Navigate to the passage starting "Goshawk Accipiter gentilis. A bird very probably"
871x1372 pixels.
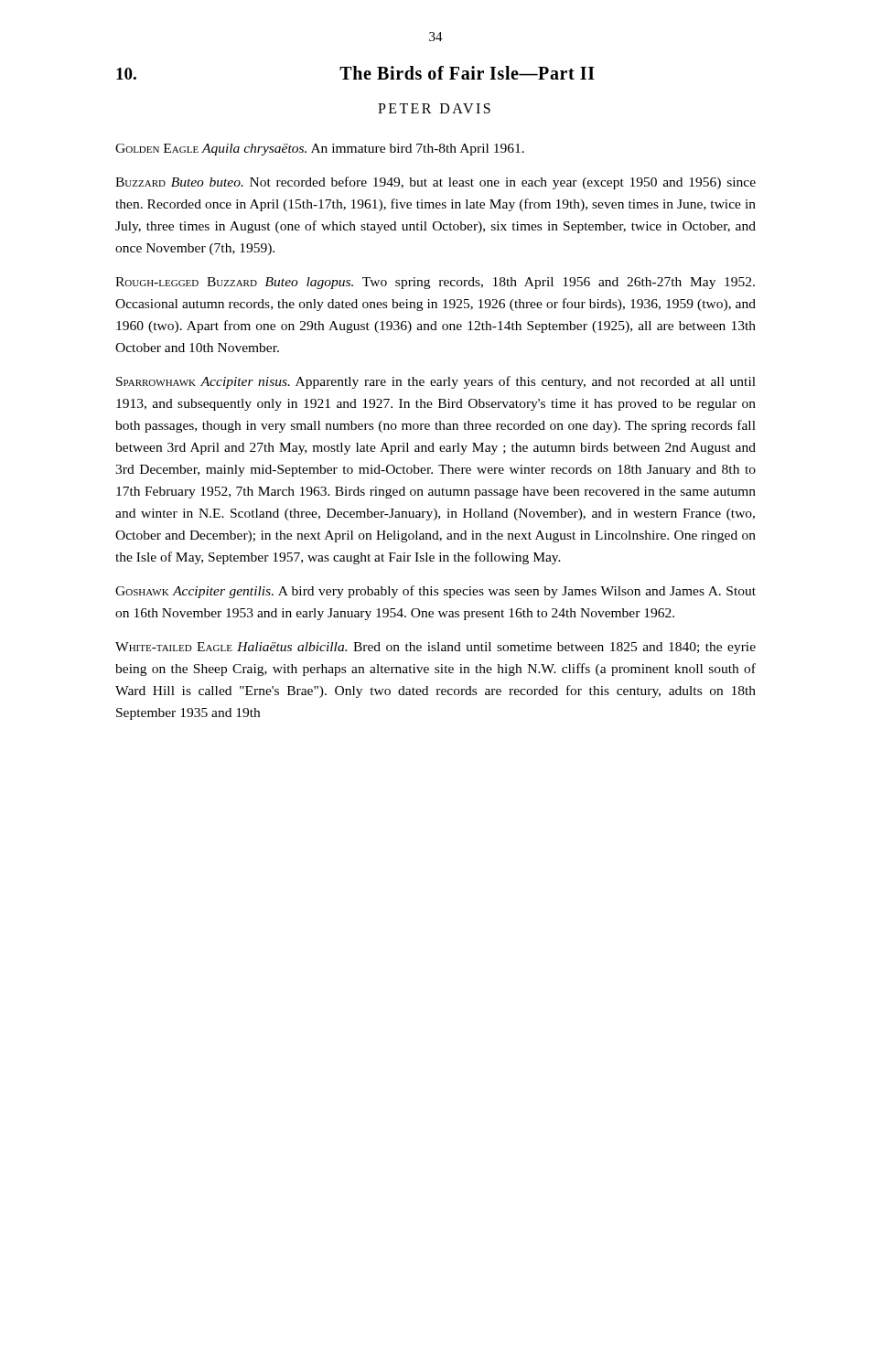436,602
